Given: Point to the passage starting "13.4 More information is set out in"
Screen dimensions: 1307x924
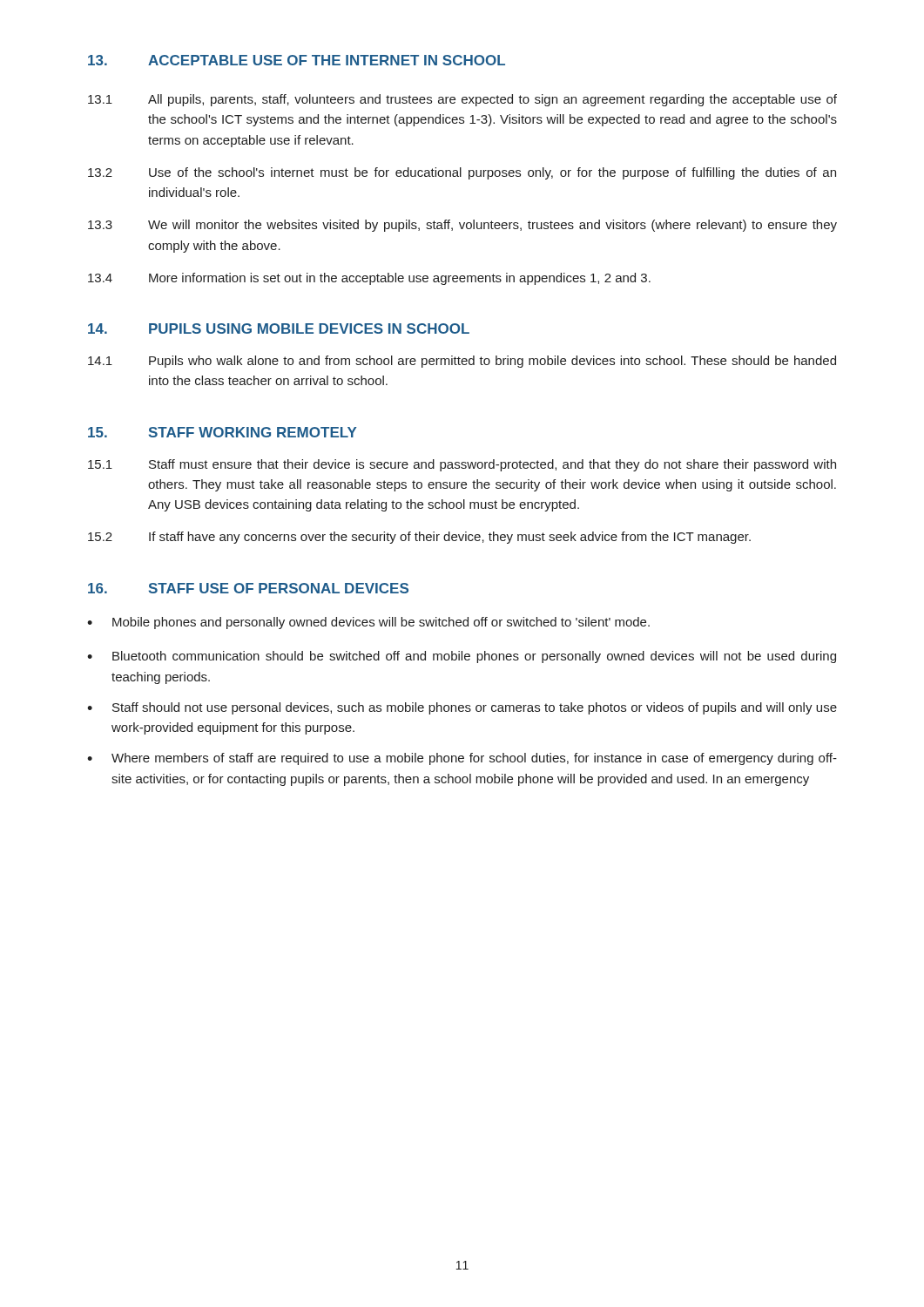Looking at the screenshot, I should point(462,277).
